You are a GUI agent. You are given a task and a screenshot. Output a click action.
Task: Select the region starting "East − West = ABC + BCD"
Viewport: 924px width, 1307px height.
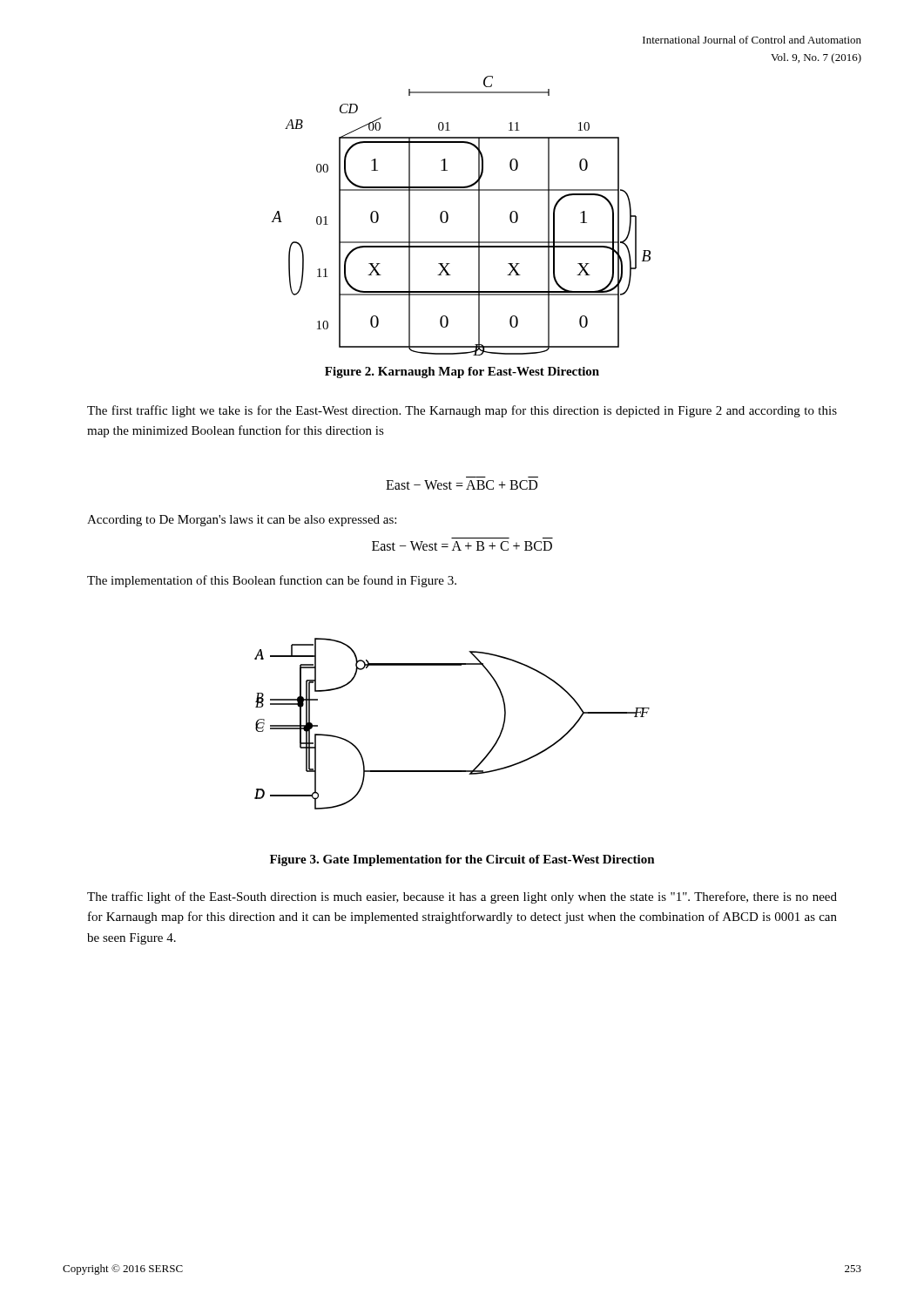click(462, 485)
